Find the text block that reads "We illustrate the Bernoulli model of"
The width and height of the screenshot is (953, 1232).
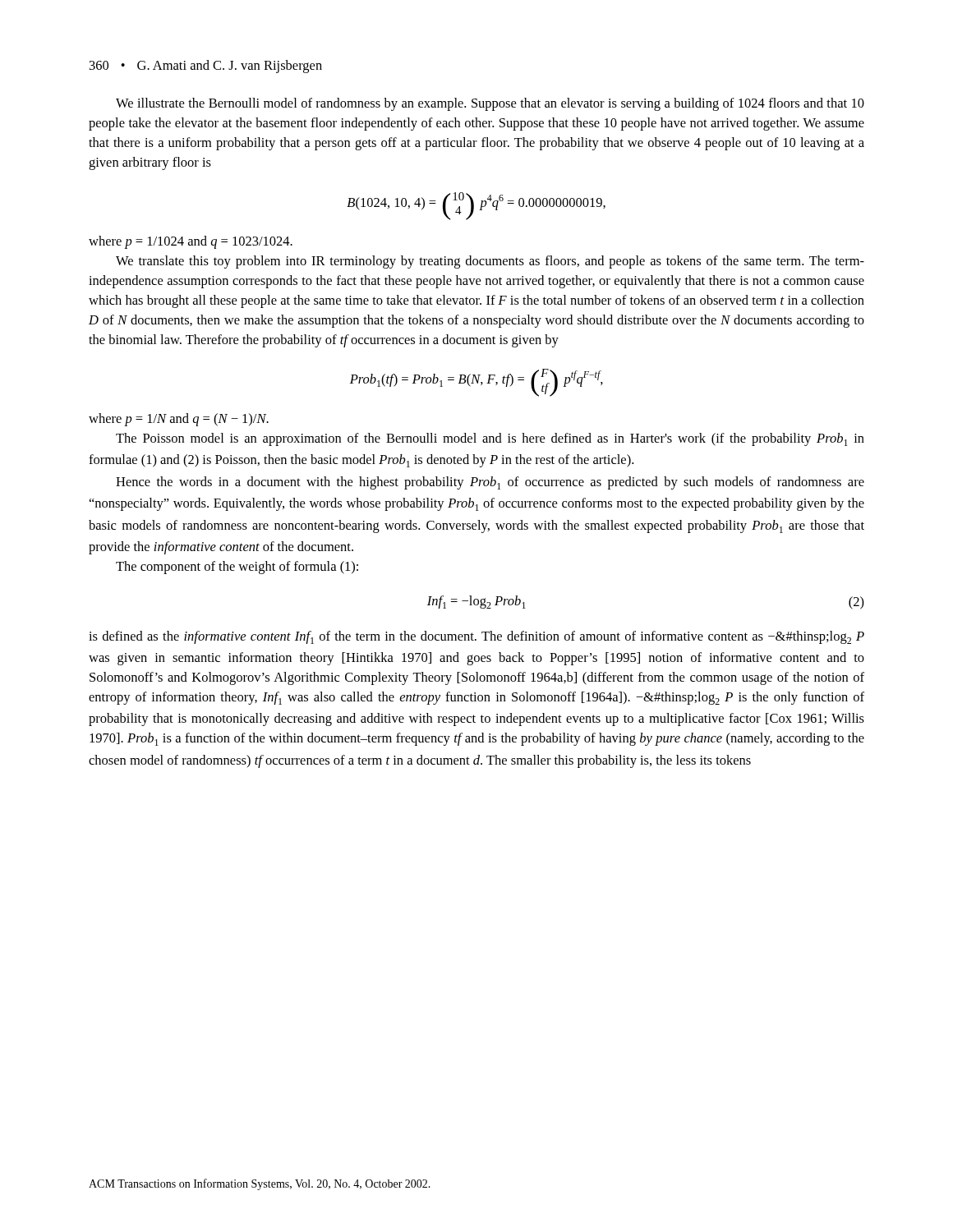tap(476, 133)
